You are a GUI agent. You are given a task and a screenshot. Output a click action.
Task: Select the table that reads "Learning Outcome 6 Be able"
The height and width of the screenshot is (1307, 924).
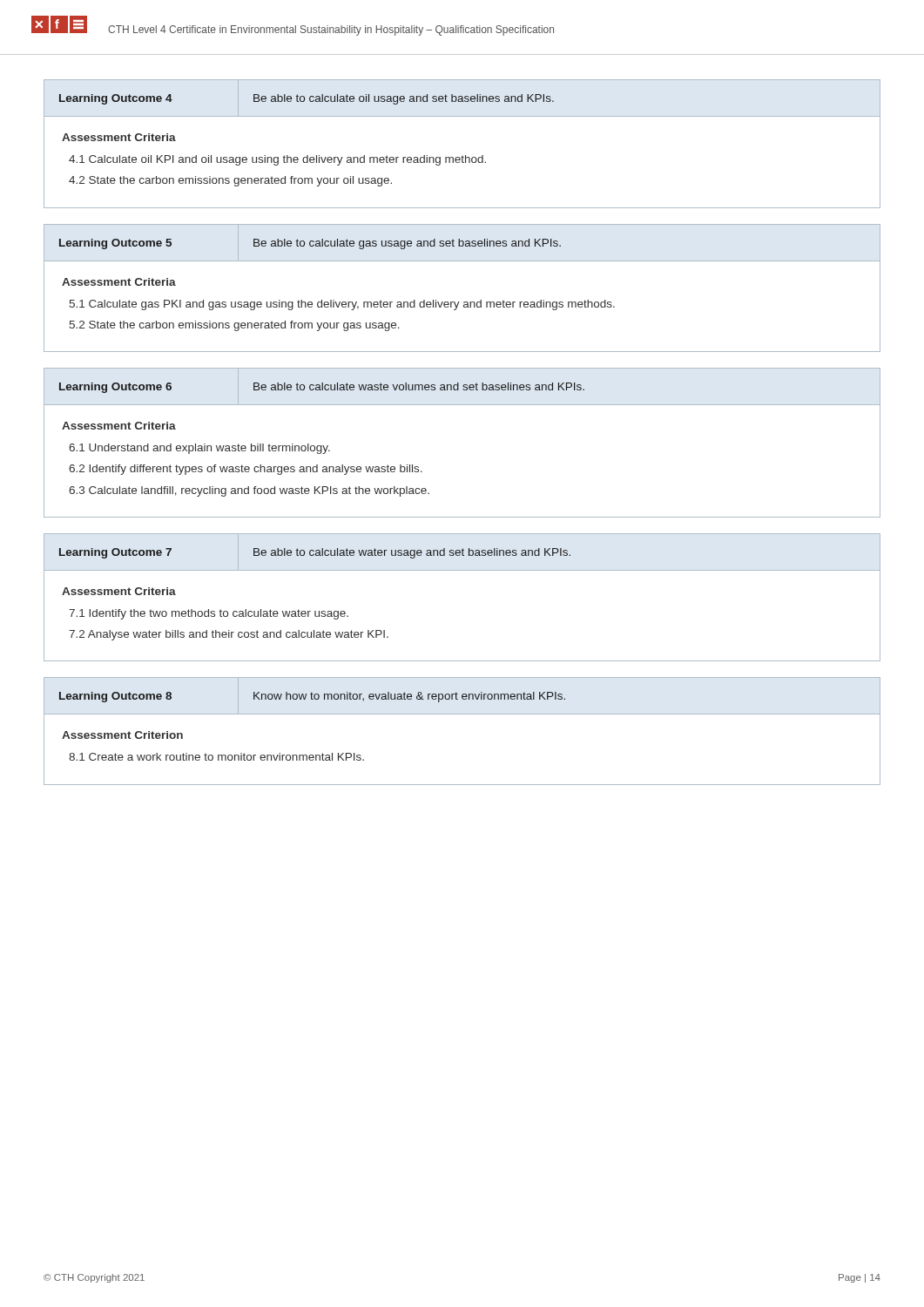(462, 442)
